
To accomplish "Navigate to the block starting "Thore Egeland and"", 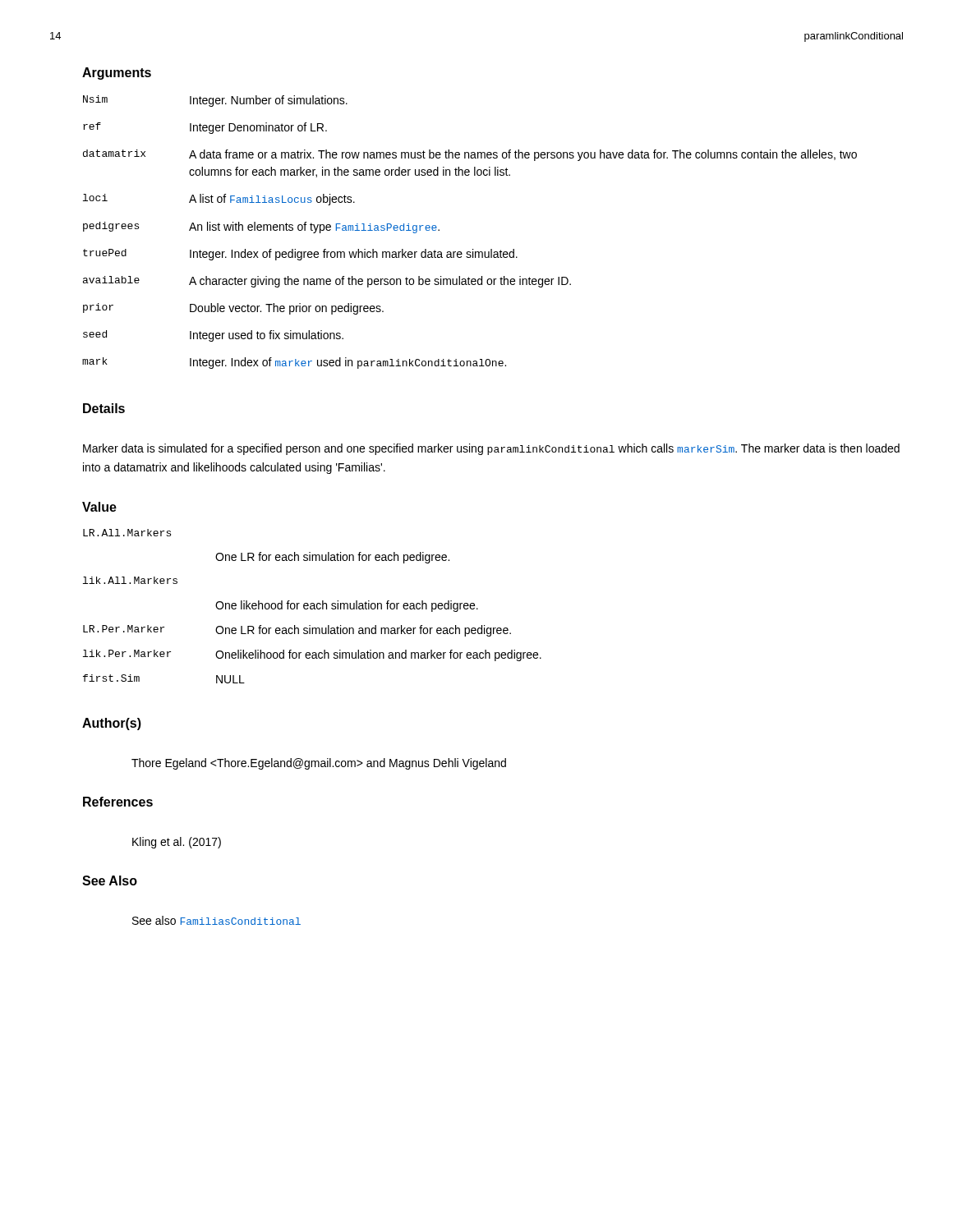I will coord(493,763).
